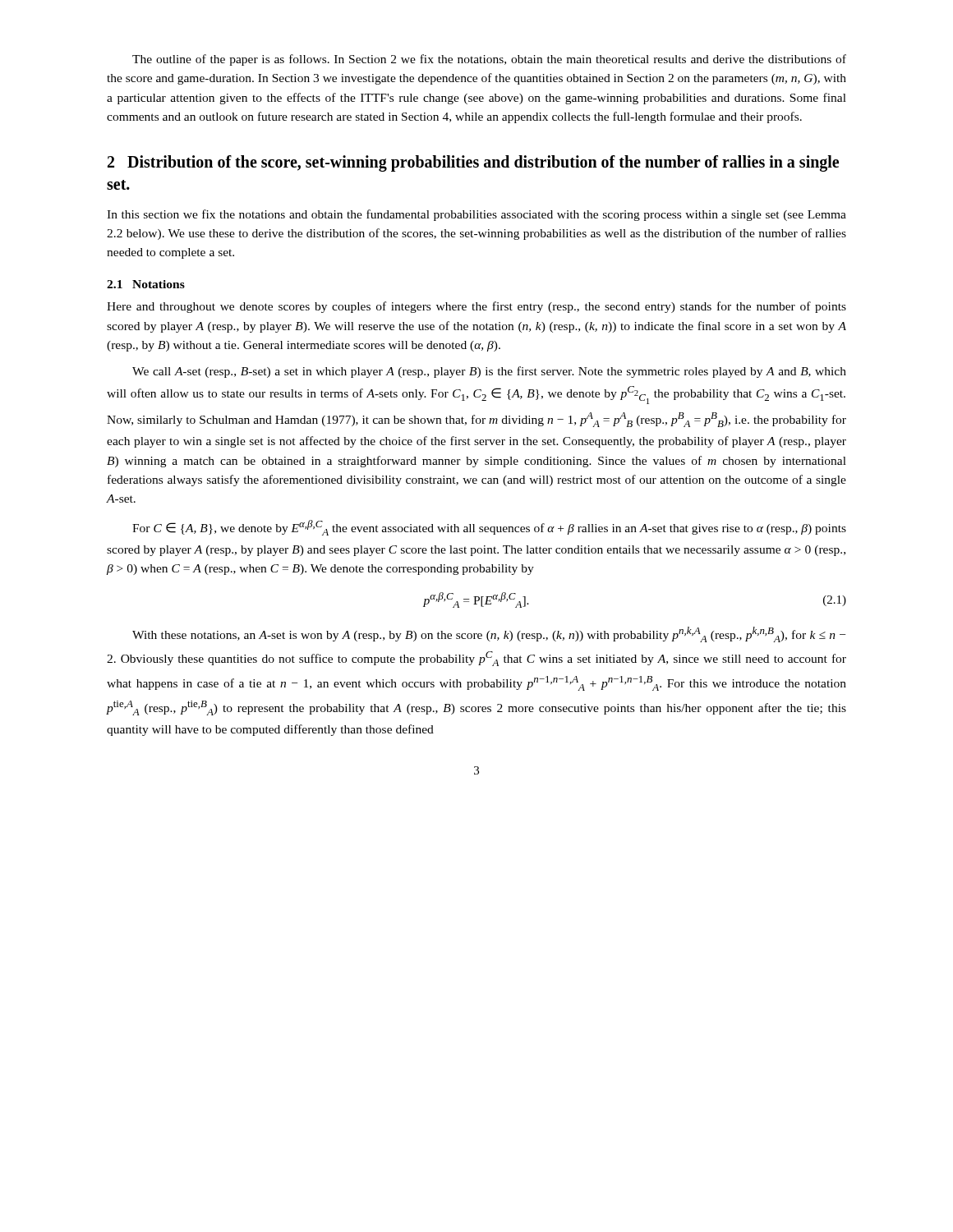Screen dimensions: 1232x953
Task: Point to the text starting "2 Distribution of the score, set-winning probabilities"
Action: pyautogui.click(x=473, y=173)
